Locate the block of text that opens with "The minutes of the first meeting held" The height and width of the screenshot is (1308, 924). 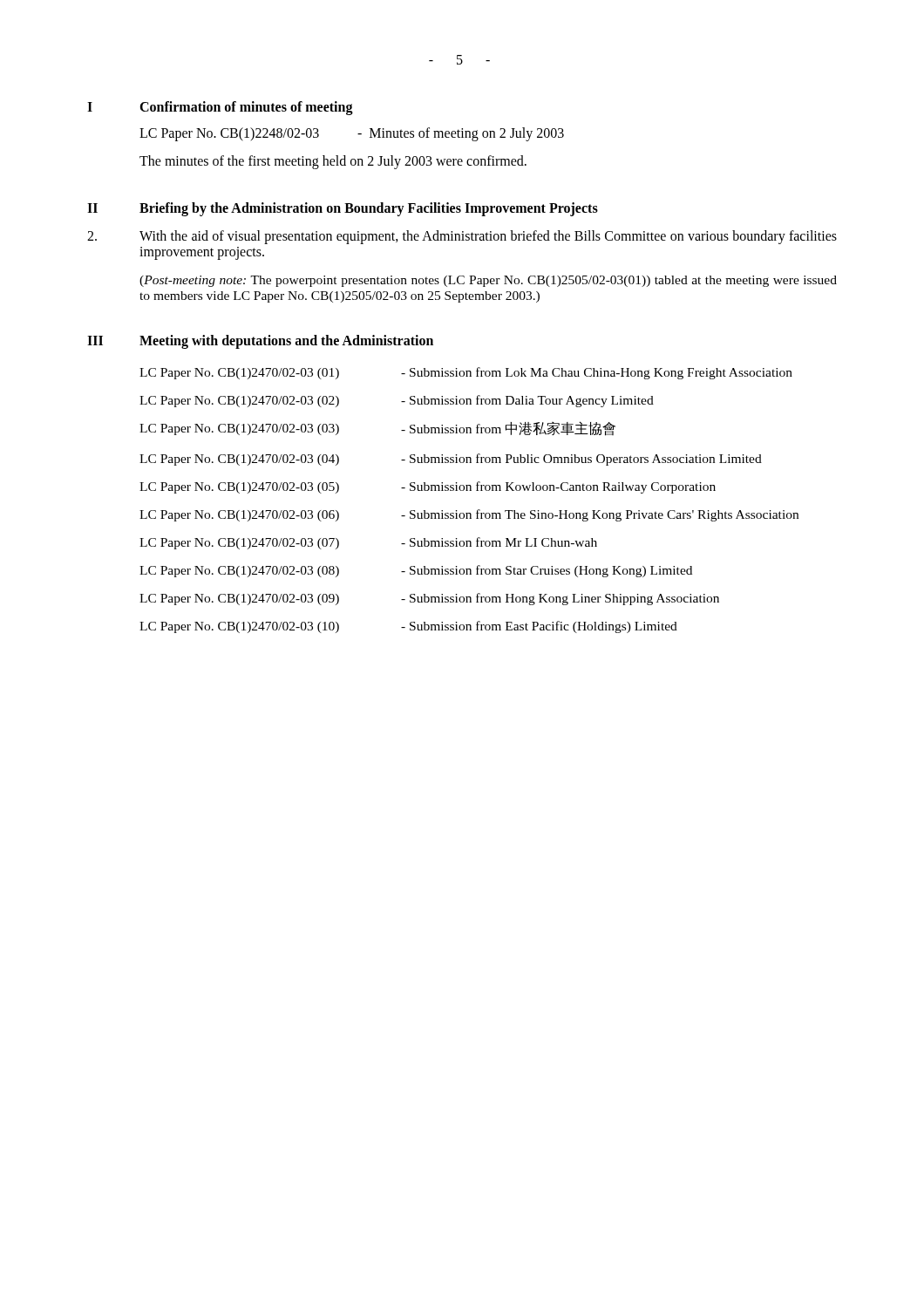coord(333,161)
